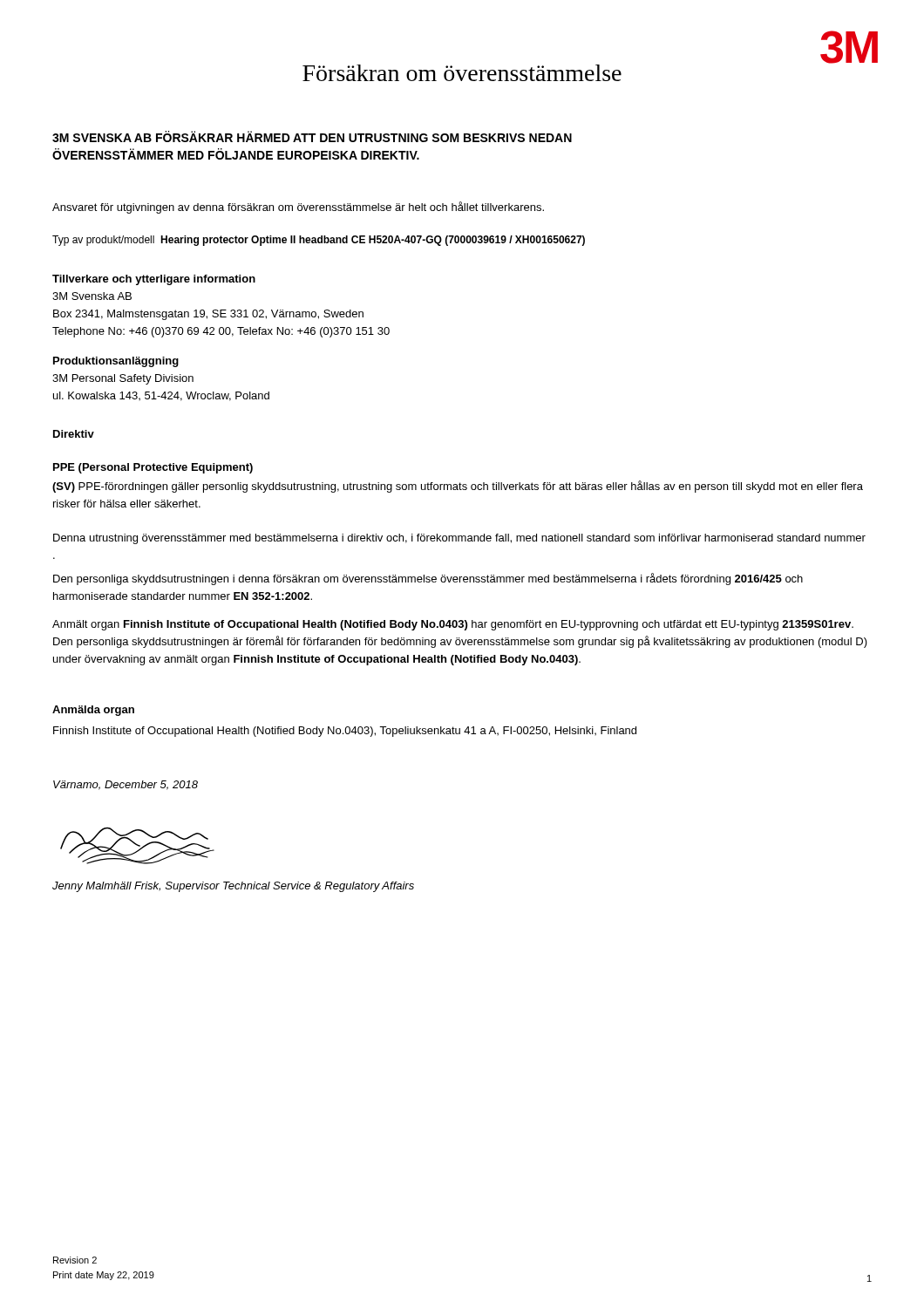Where is the passage that starts "Anmält organ Finnish Institute of Occupational"?
Image resolution: width=924 pixels, height=1308 pixels.
point(460,642)
